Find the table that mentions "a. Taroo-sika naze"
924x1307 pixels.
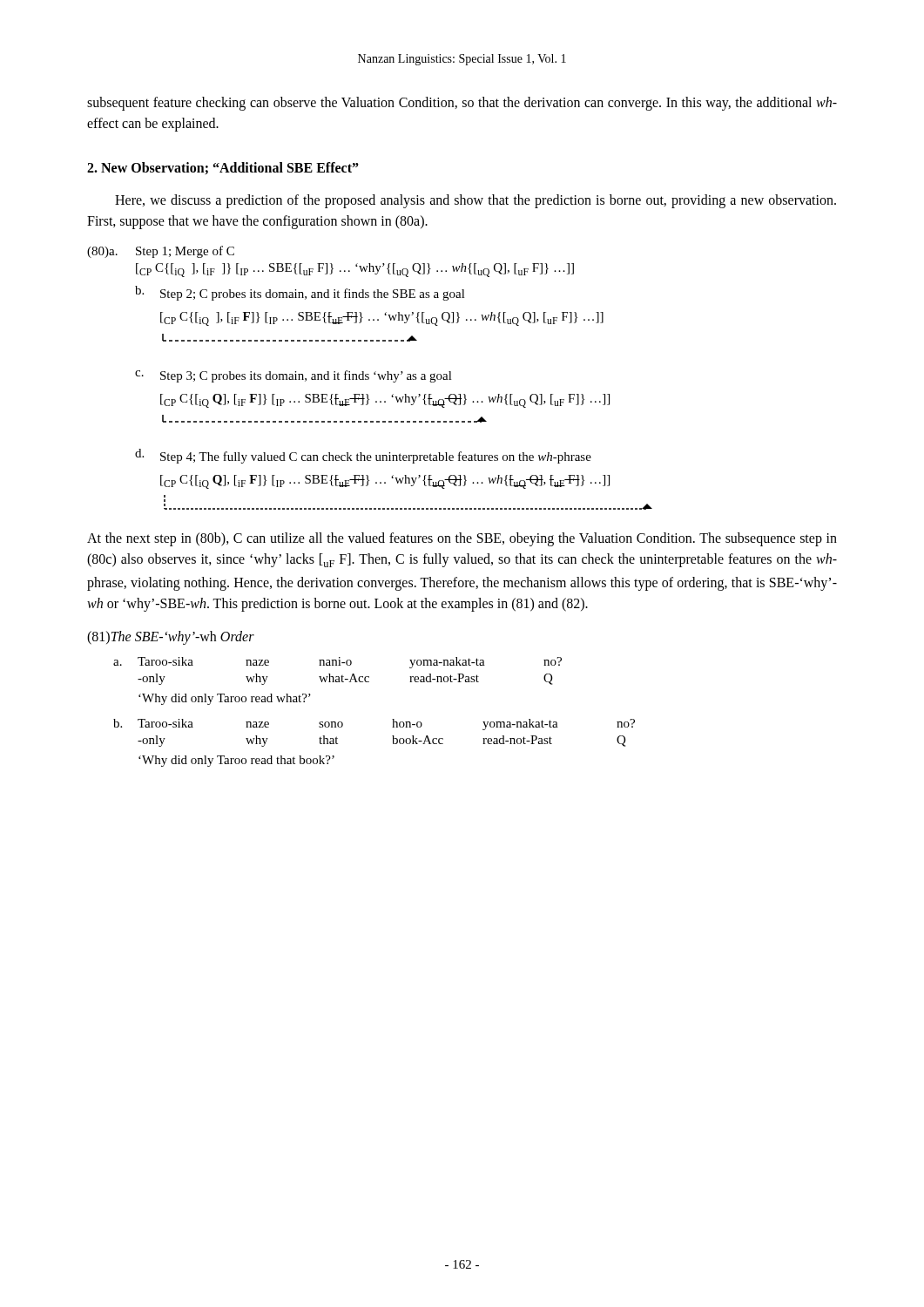point(475,716)
